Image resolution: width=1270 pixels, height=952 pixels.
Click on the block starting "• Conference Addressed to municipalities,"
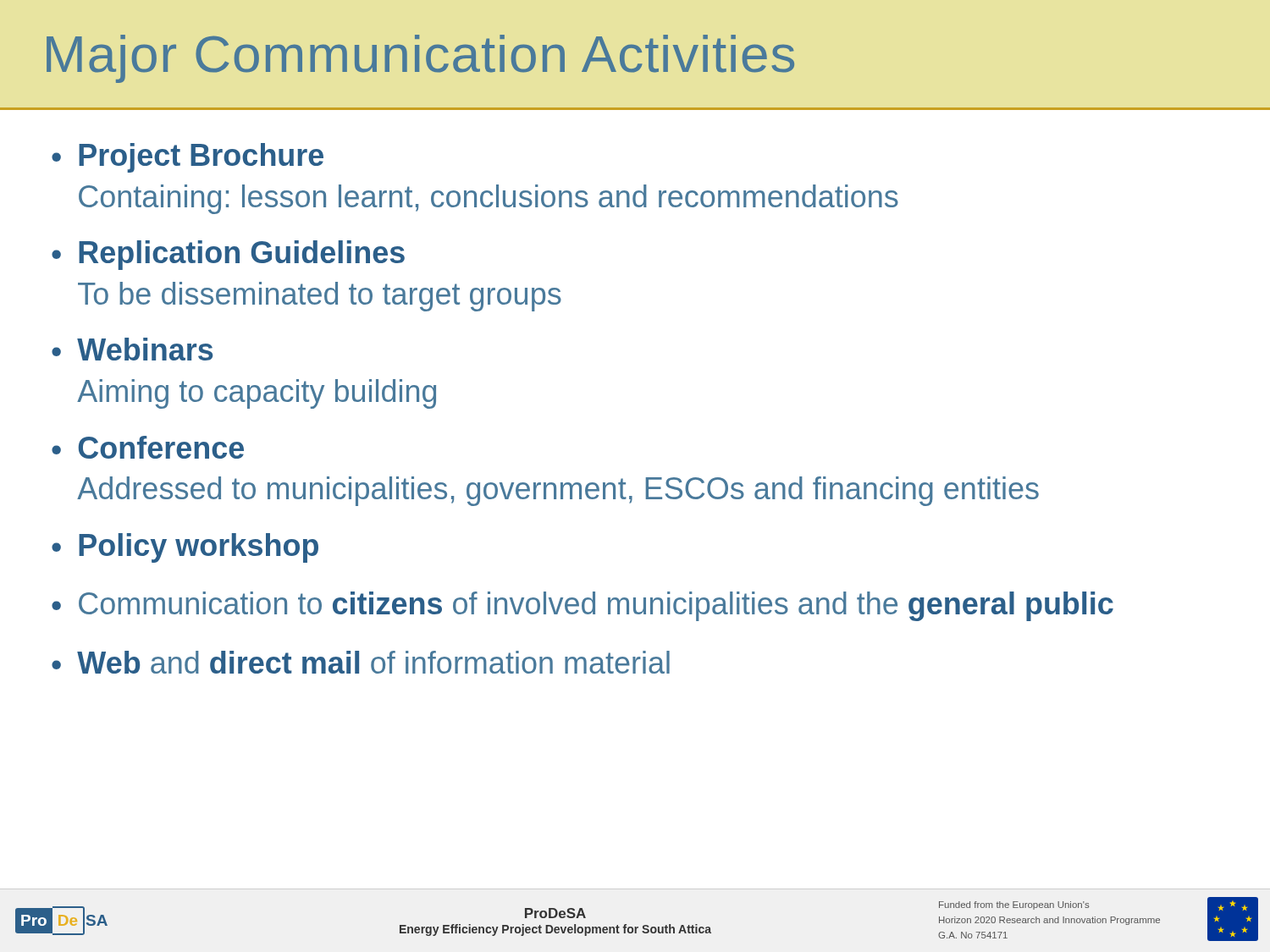point(545,469)
